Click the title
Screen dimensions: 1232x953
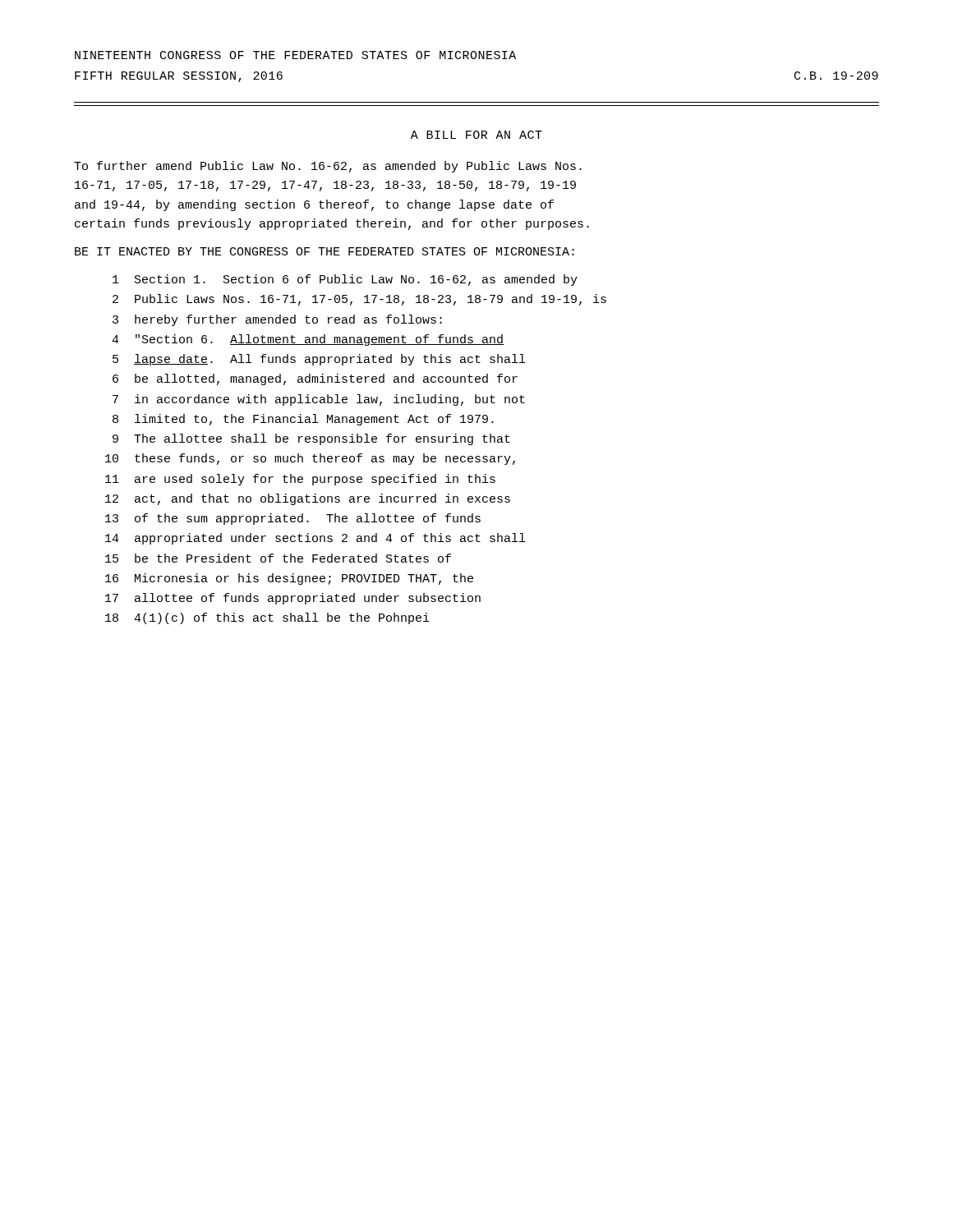[476, 136]
